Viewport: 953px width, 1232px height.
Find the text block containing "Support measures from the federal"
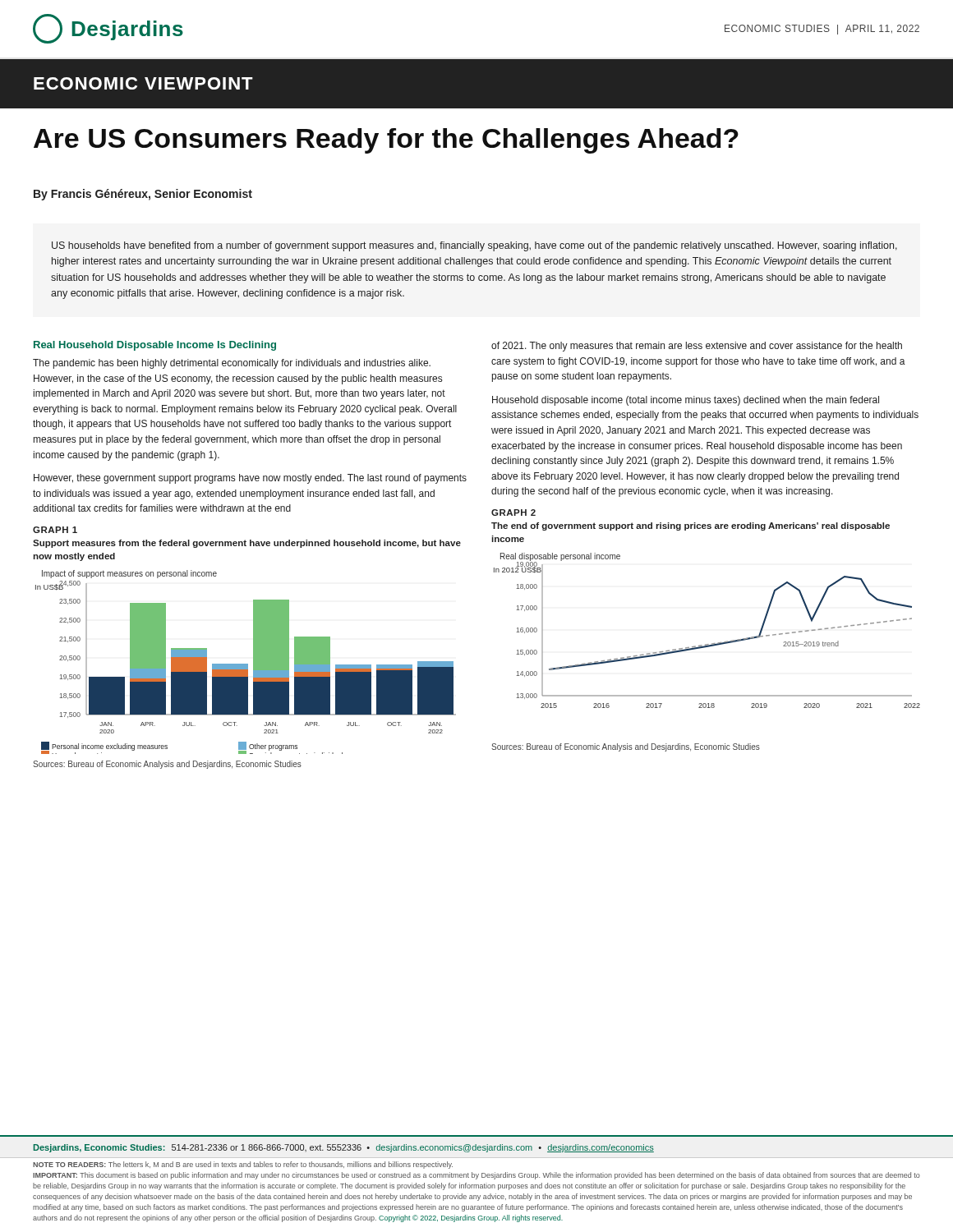tap(247, 549)
